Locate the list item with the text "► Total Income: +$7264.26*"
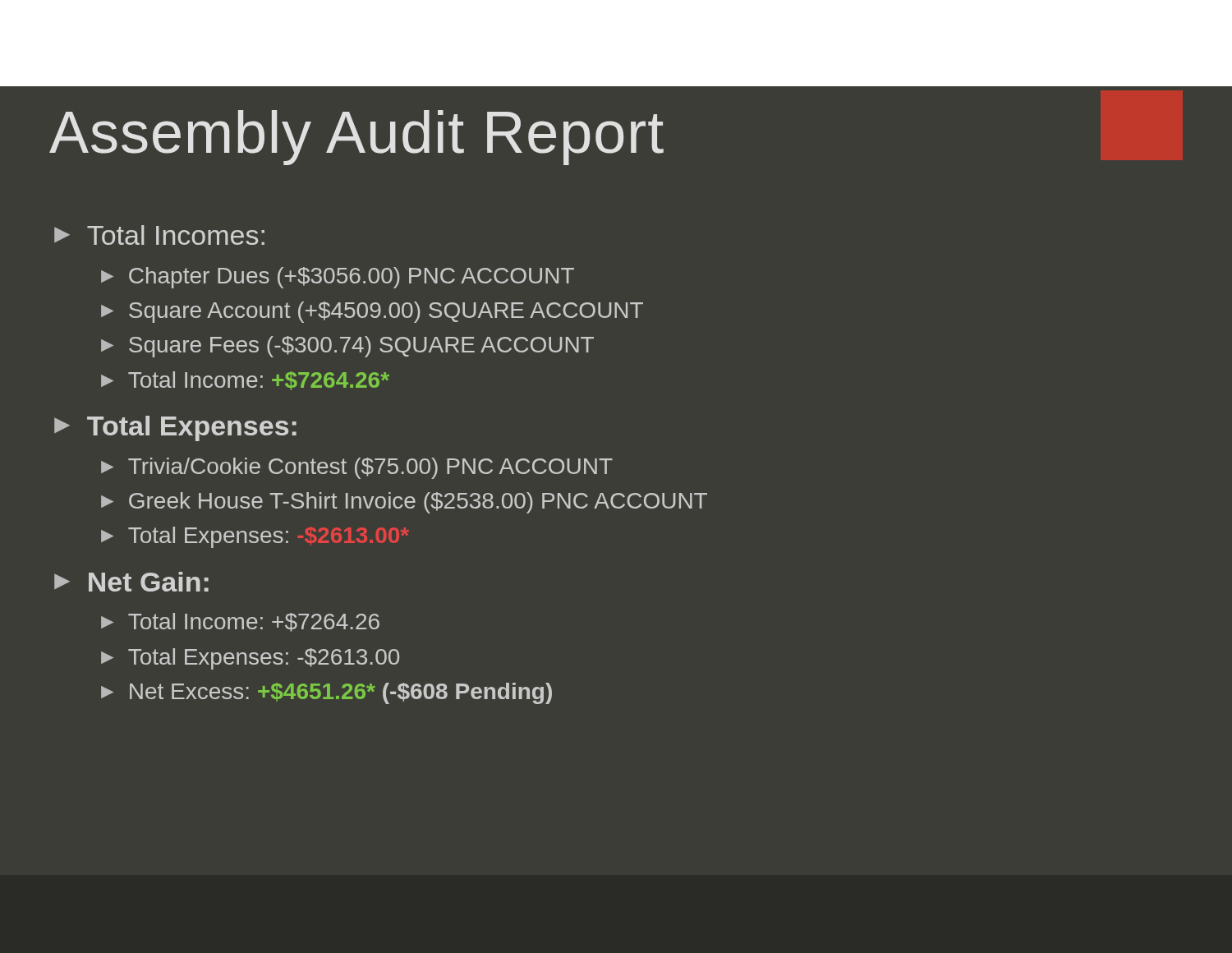 pos(243,380)
